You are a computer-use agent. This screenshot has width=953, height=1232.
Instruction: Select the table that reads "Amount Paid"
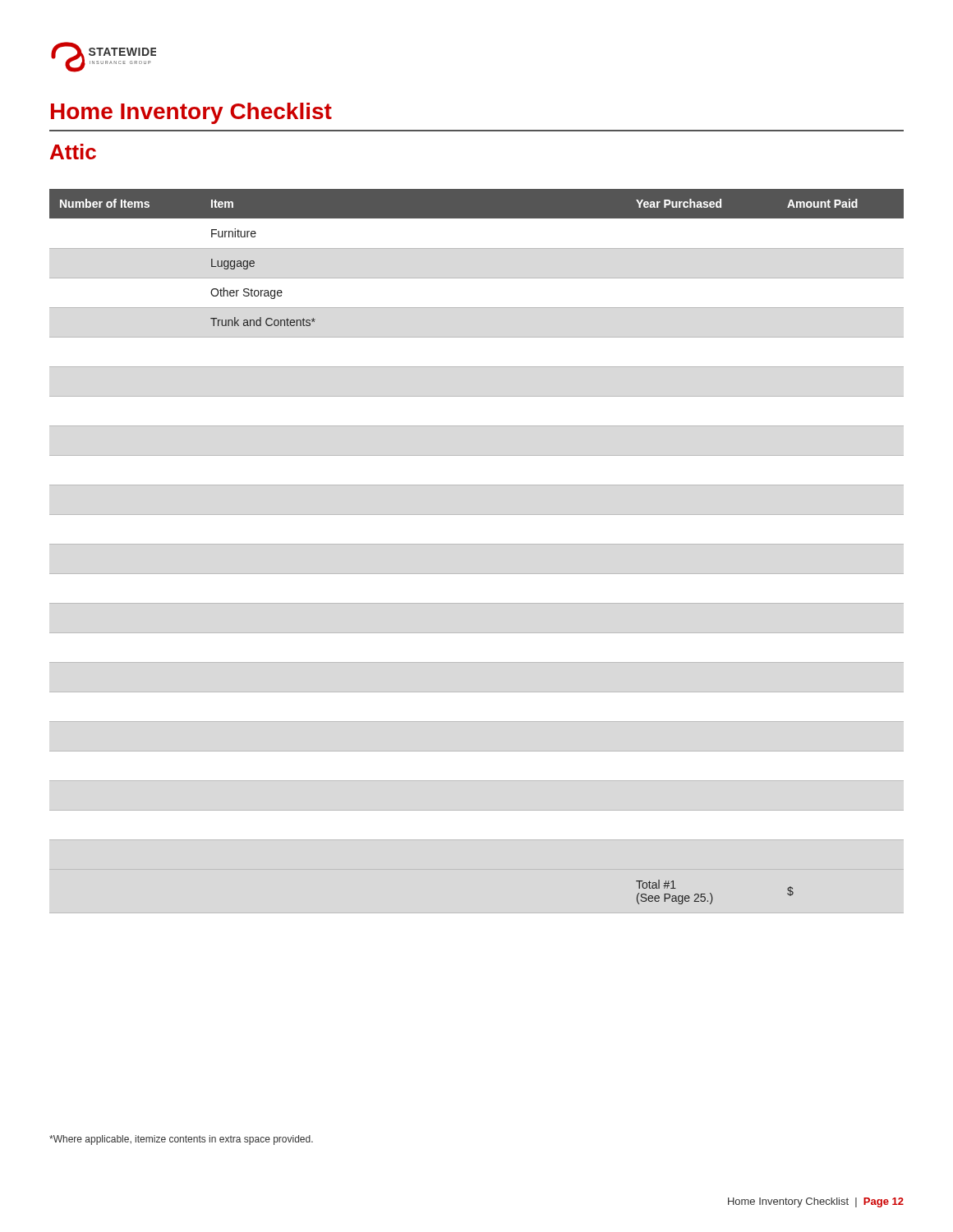pyautogui.click(x=476, y=551)
